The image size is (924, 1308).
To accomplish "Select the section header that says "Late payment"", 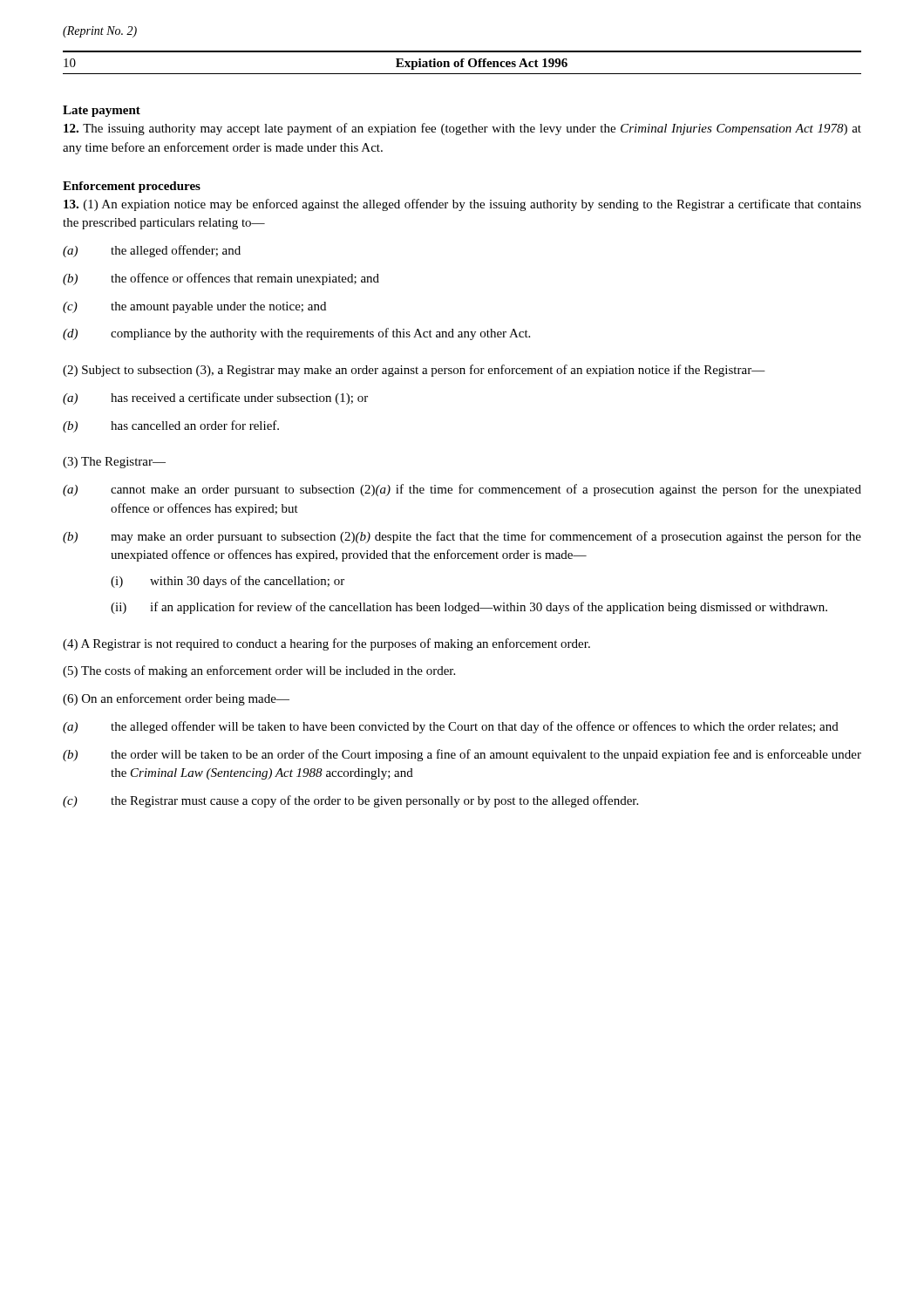I will coord(101,110).
